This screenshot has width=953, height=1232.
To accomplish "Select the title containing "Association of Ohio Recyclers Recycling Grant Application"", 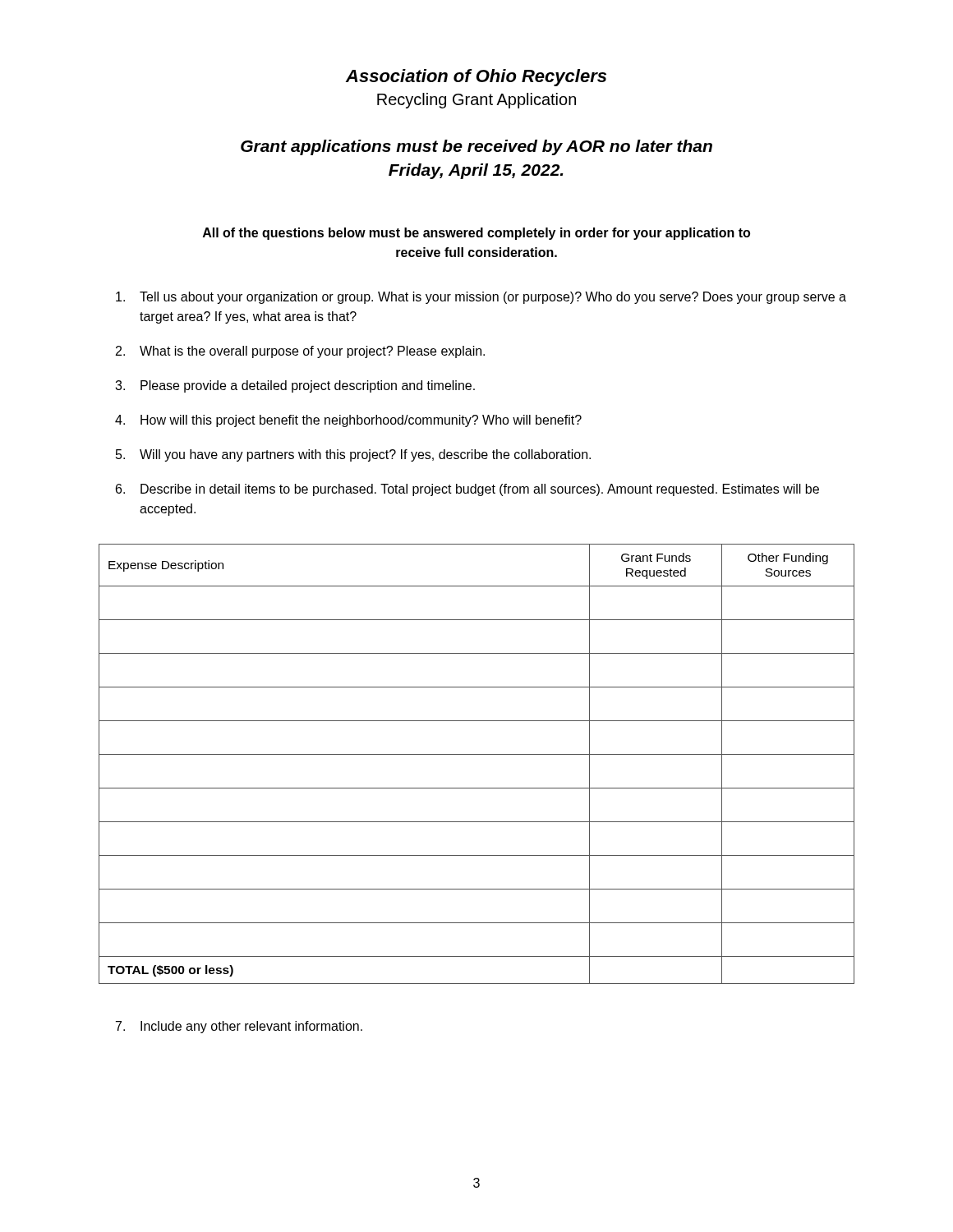I will pos(476,87).
